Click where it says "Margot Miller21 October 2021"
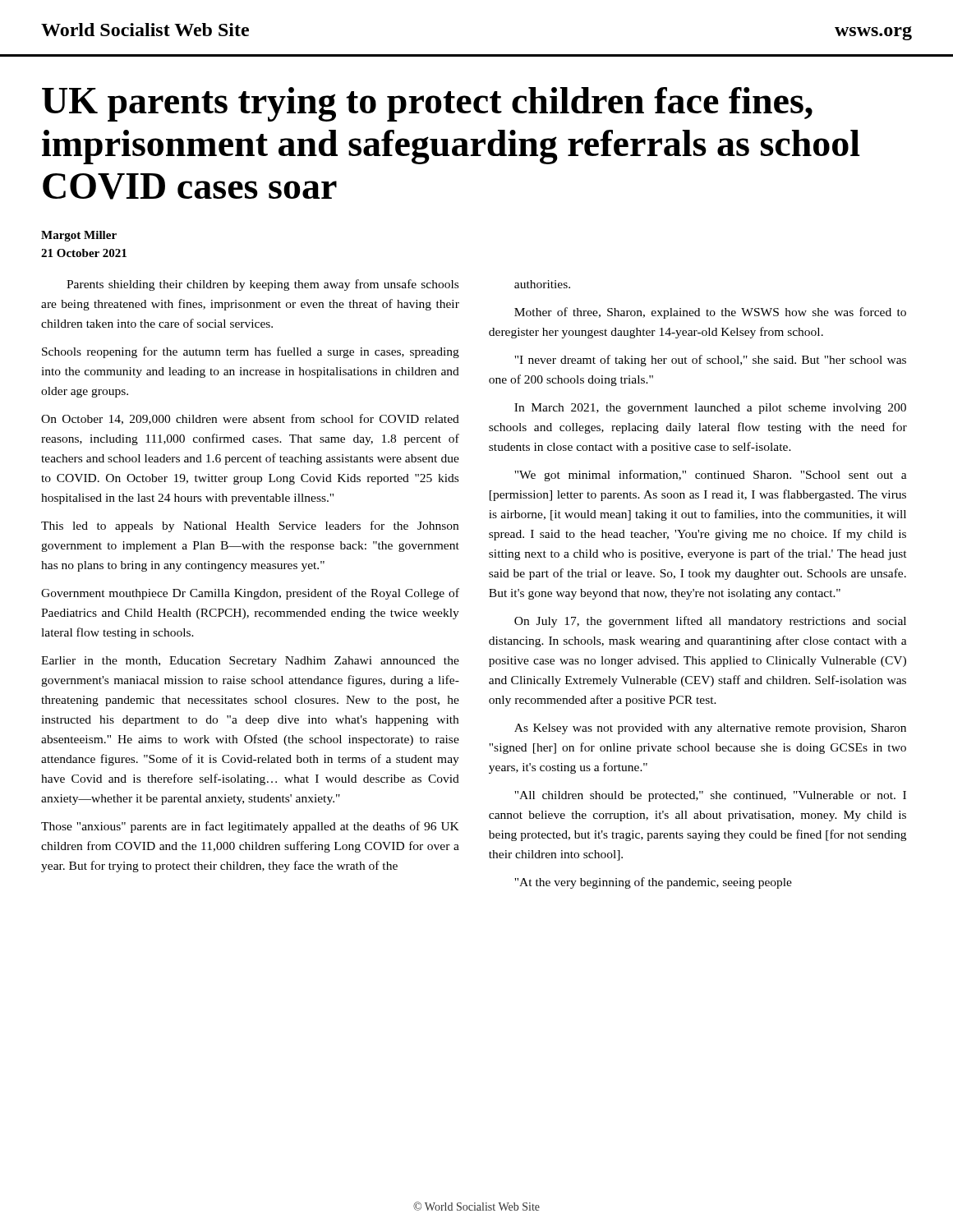This screenshot has height=1232, width=953. [79, 236]
